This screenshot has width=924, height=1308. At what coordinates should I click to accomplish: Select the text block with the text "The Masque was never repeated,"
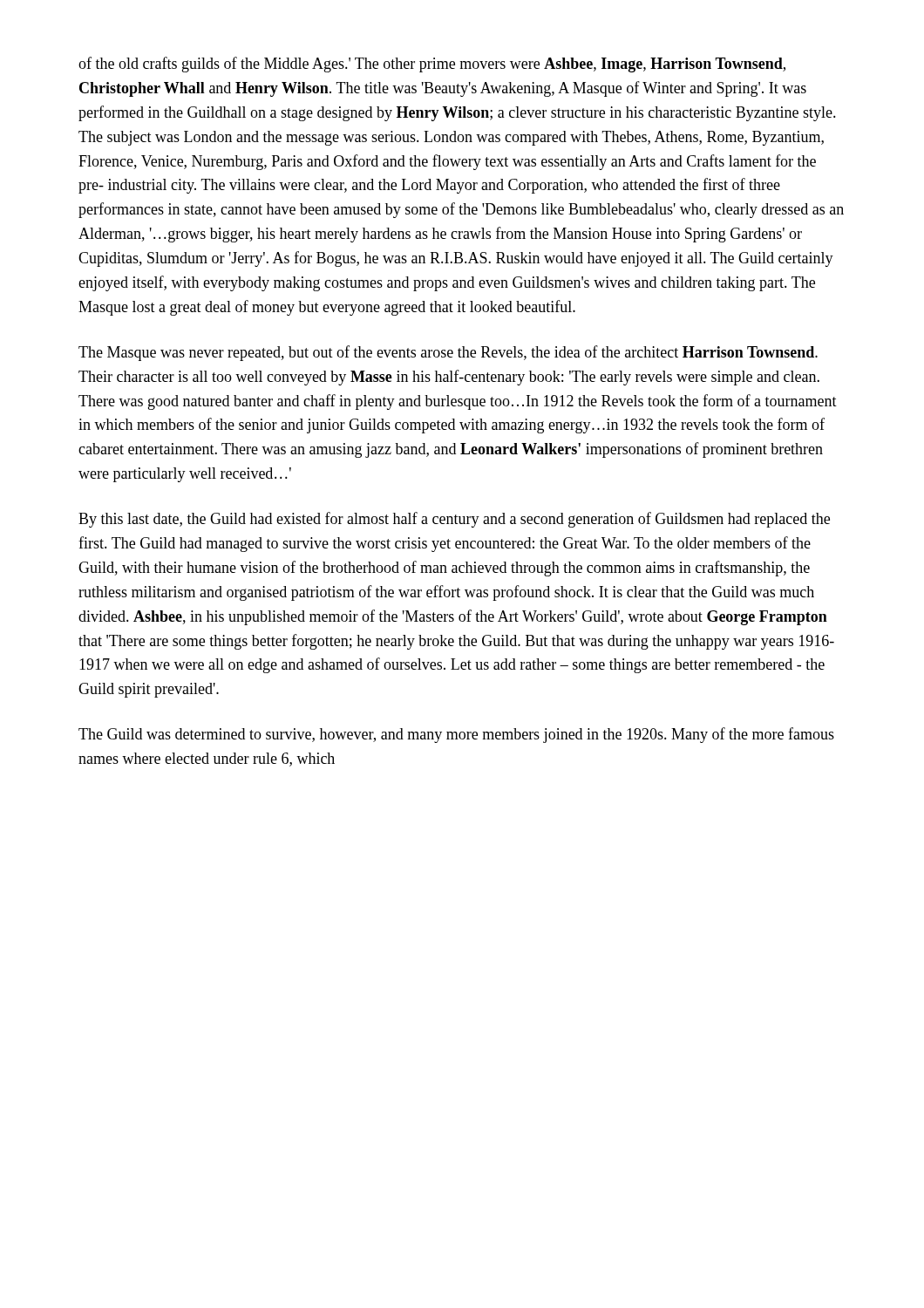tap(457, 413)
